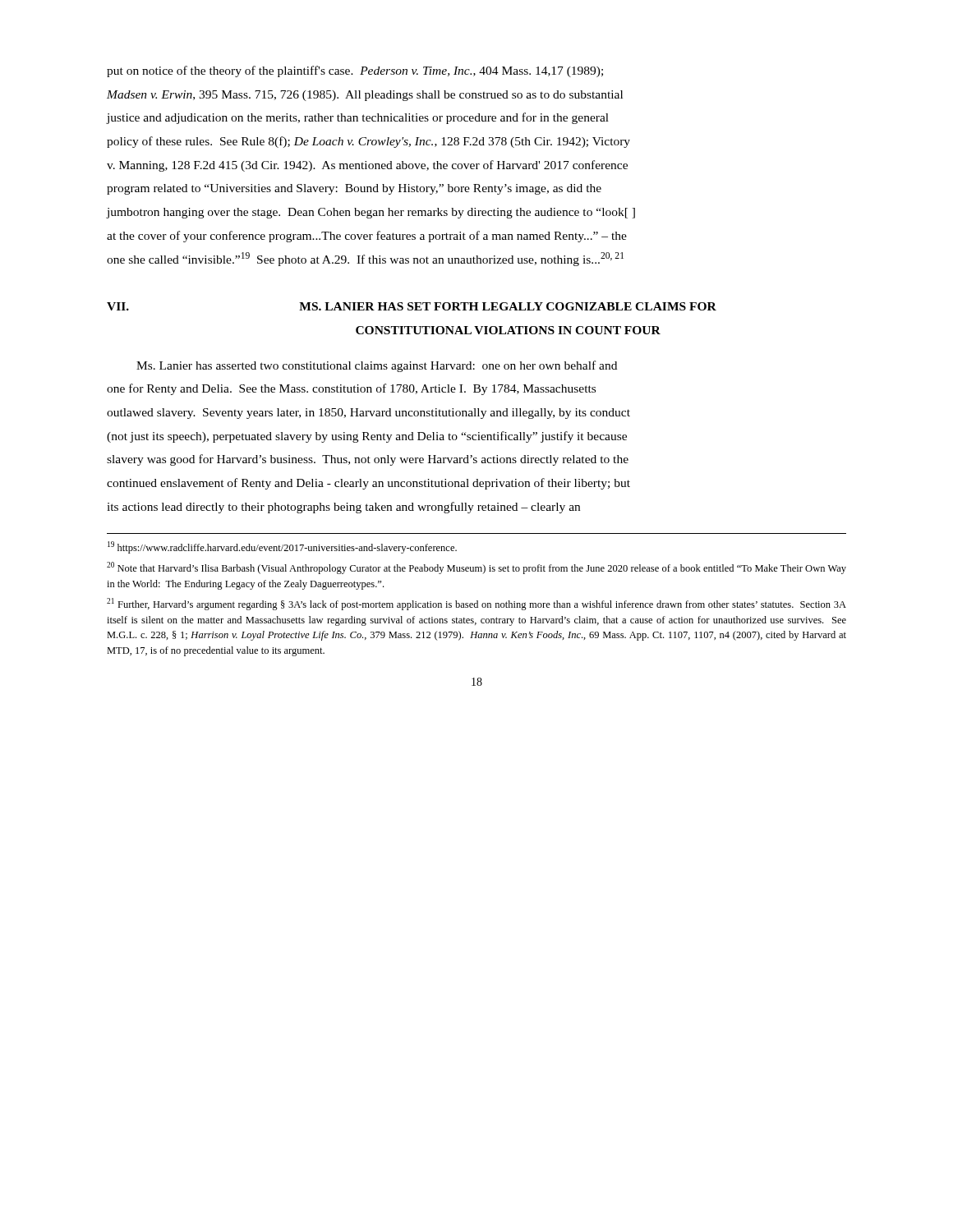
Task: Point to the text block starting "VII. MS. LANIER HAS SET FORTH LEGALLY COGNIZABLE"
Action: pyautogui.click(x=476, y=319)
